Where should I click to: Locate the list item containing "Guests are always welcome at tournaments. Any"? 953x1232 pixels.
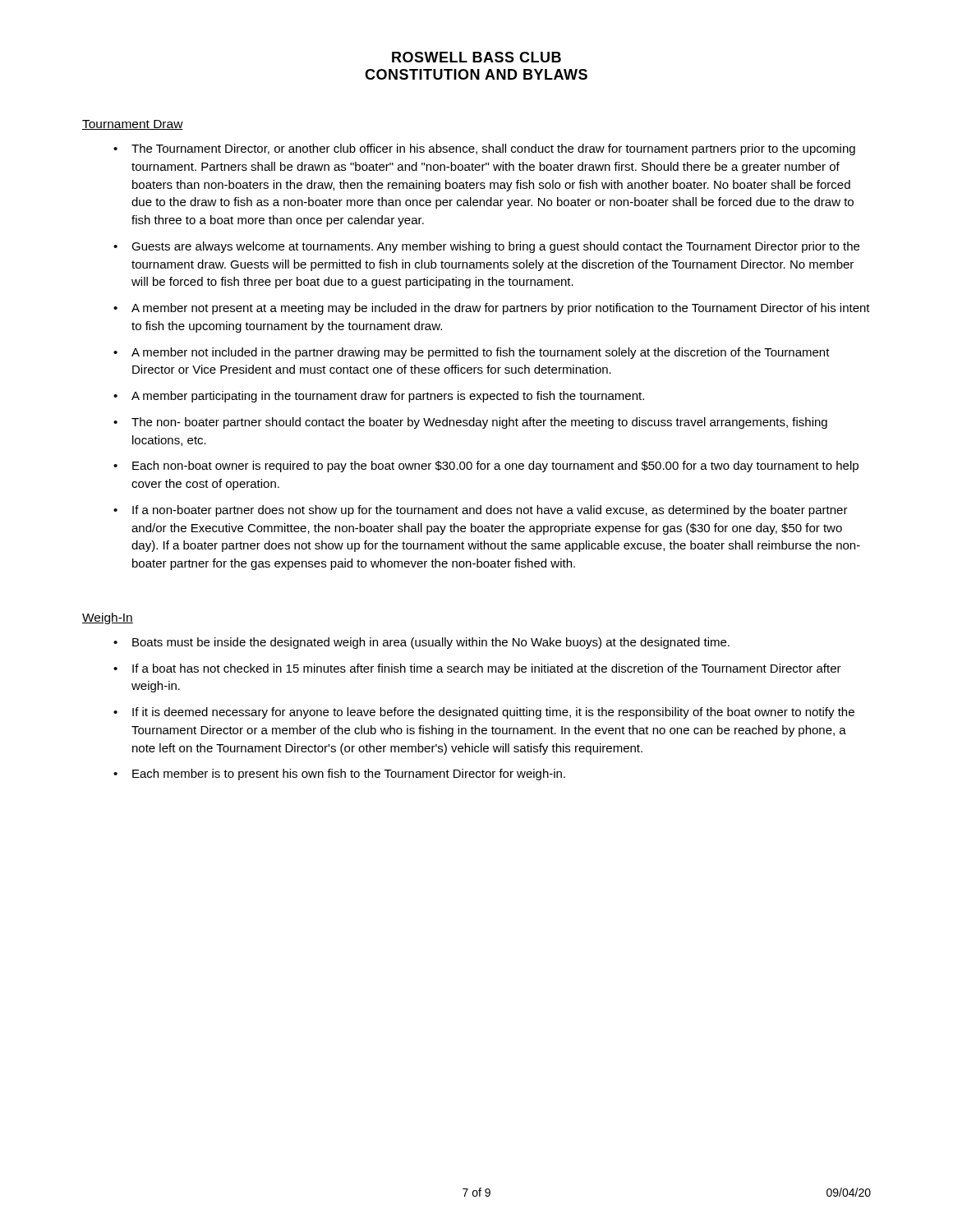(x=496, y=264)
